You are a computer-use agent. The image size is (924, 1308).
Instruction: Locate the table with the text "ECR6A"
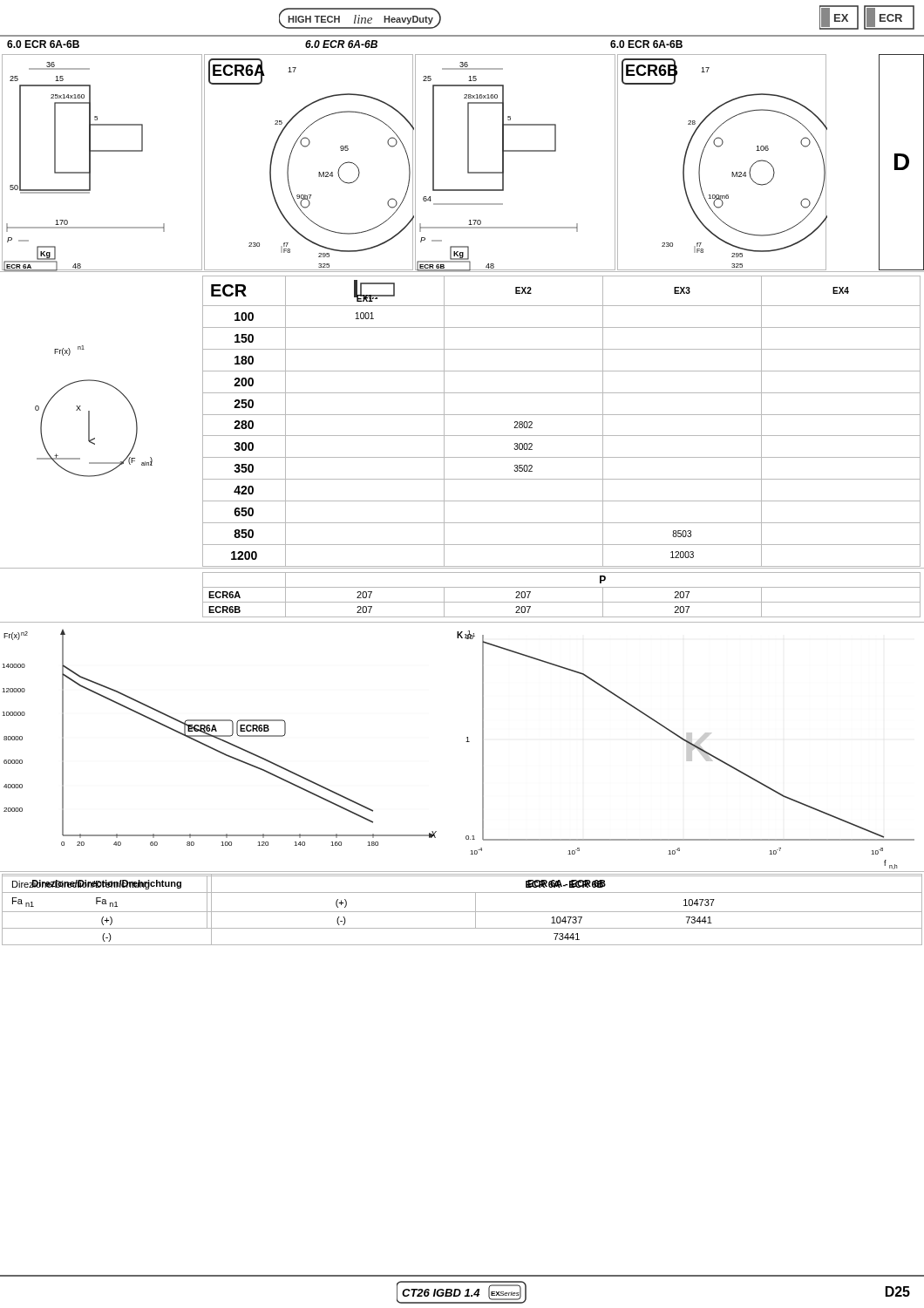pyautogui.click(x=561, y=596)
